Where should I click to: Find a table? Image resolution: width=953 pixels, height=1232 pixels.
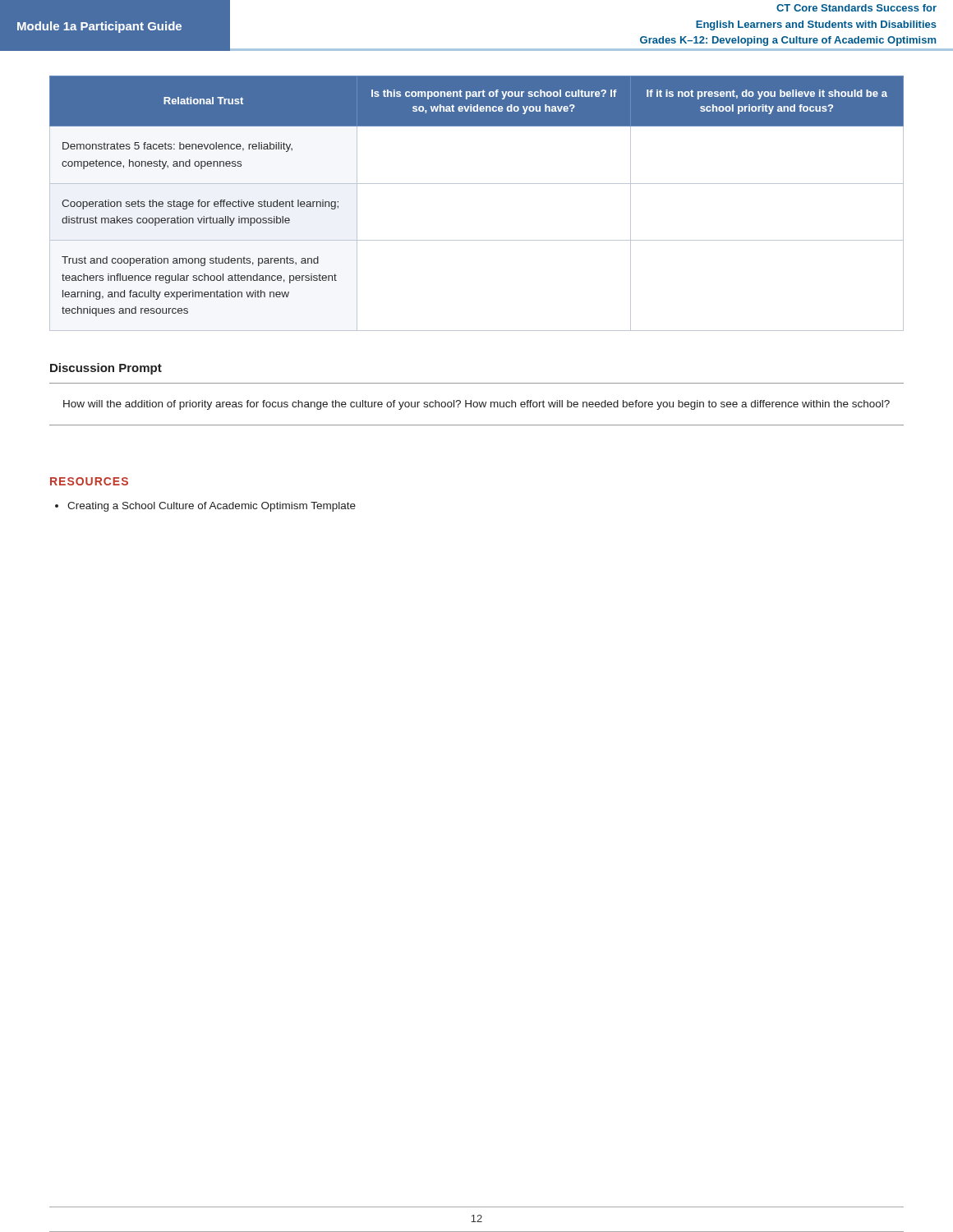click(476, 203)
